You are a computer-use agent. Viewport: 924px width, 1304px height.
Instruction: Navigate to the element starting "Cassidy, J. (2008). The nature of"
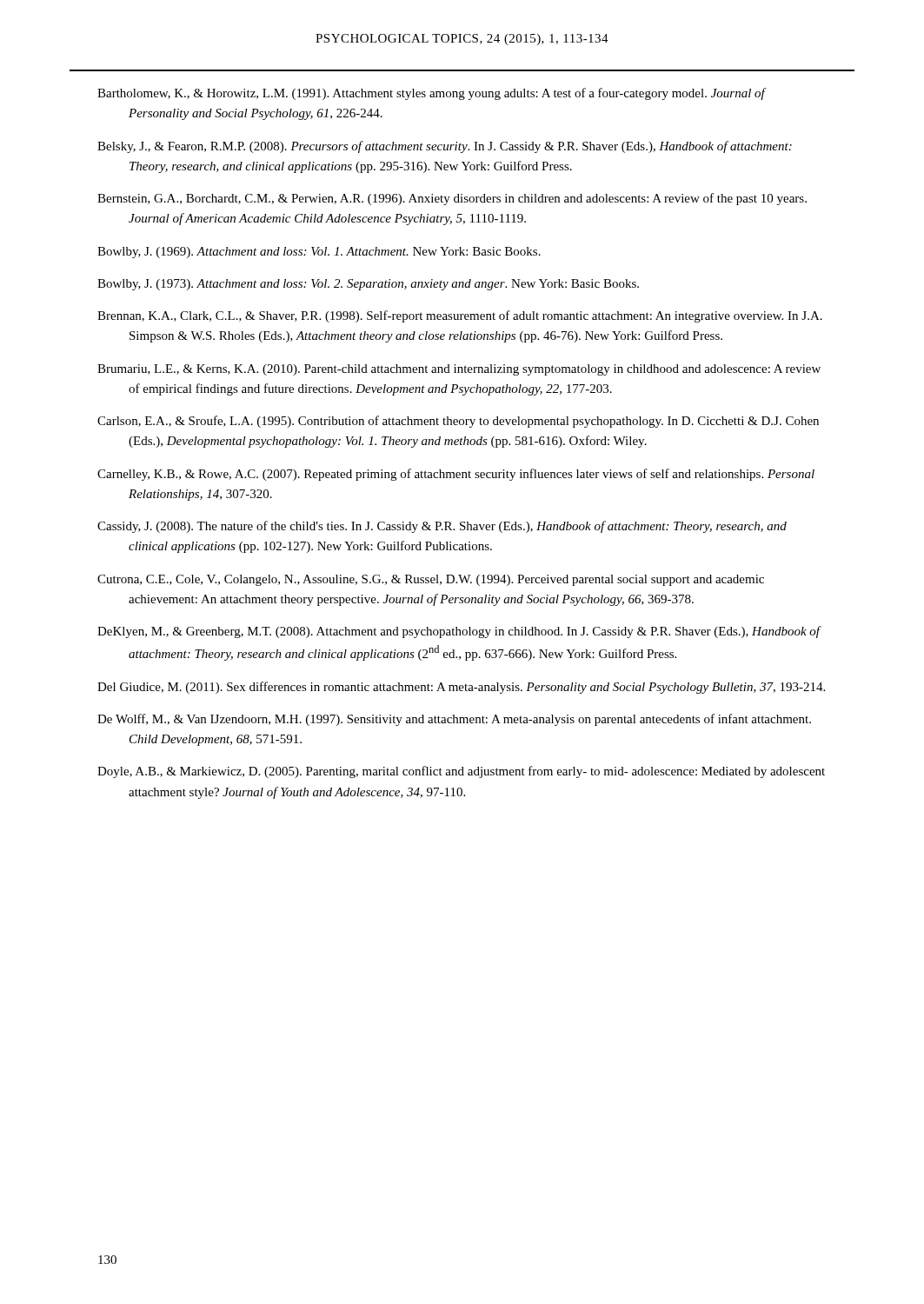pos(442,536)
